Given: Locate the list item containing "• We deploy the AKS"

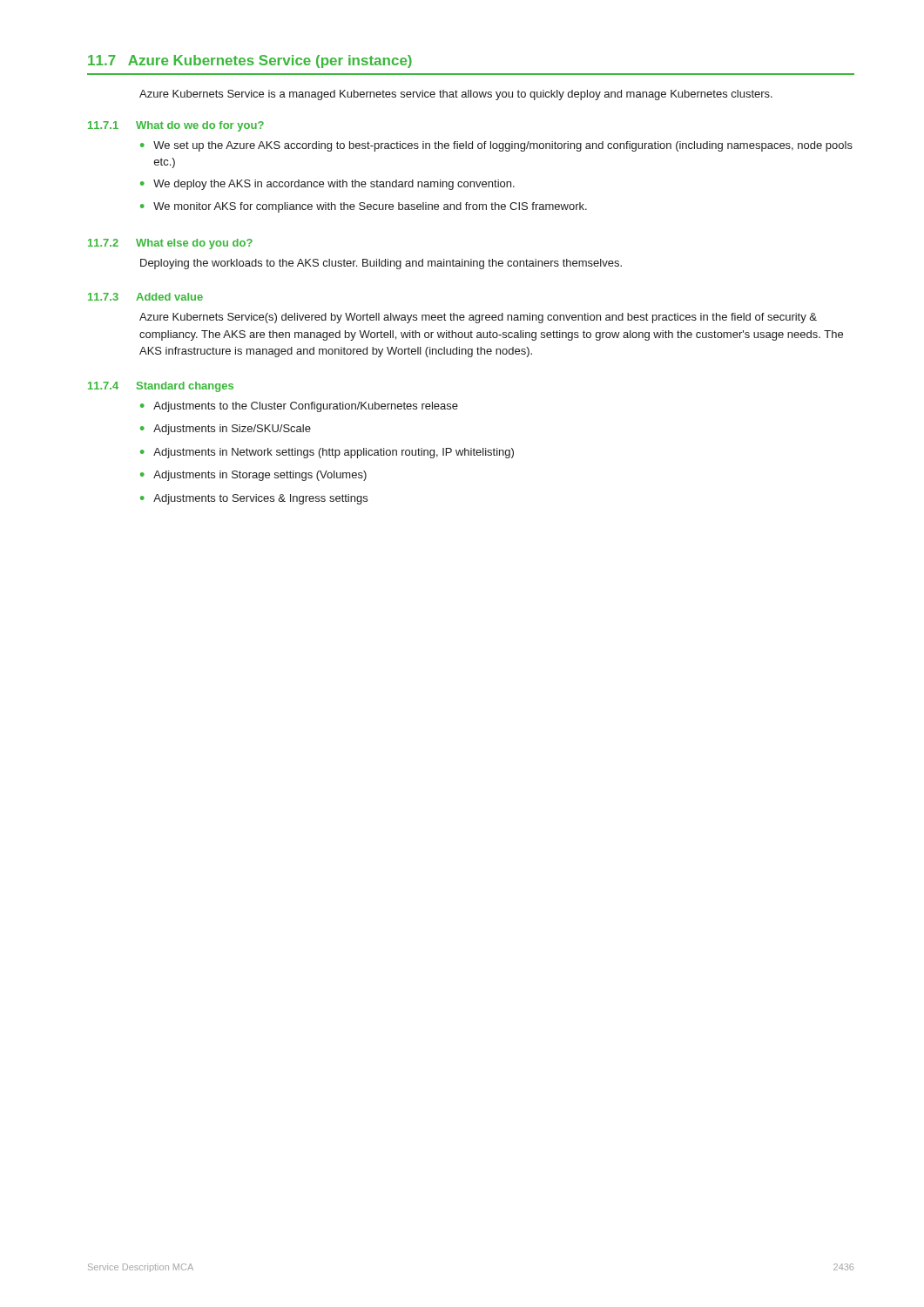Looking at the screenshot, I should [x=327, y=184].
